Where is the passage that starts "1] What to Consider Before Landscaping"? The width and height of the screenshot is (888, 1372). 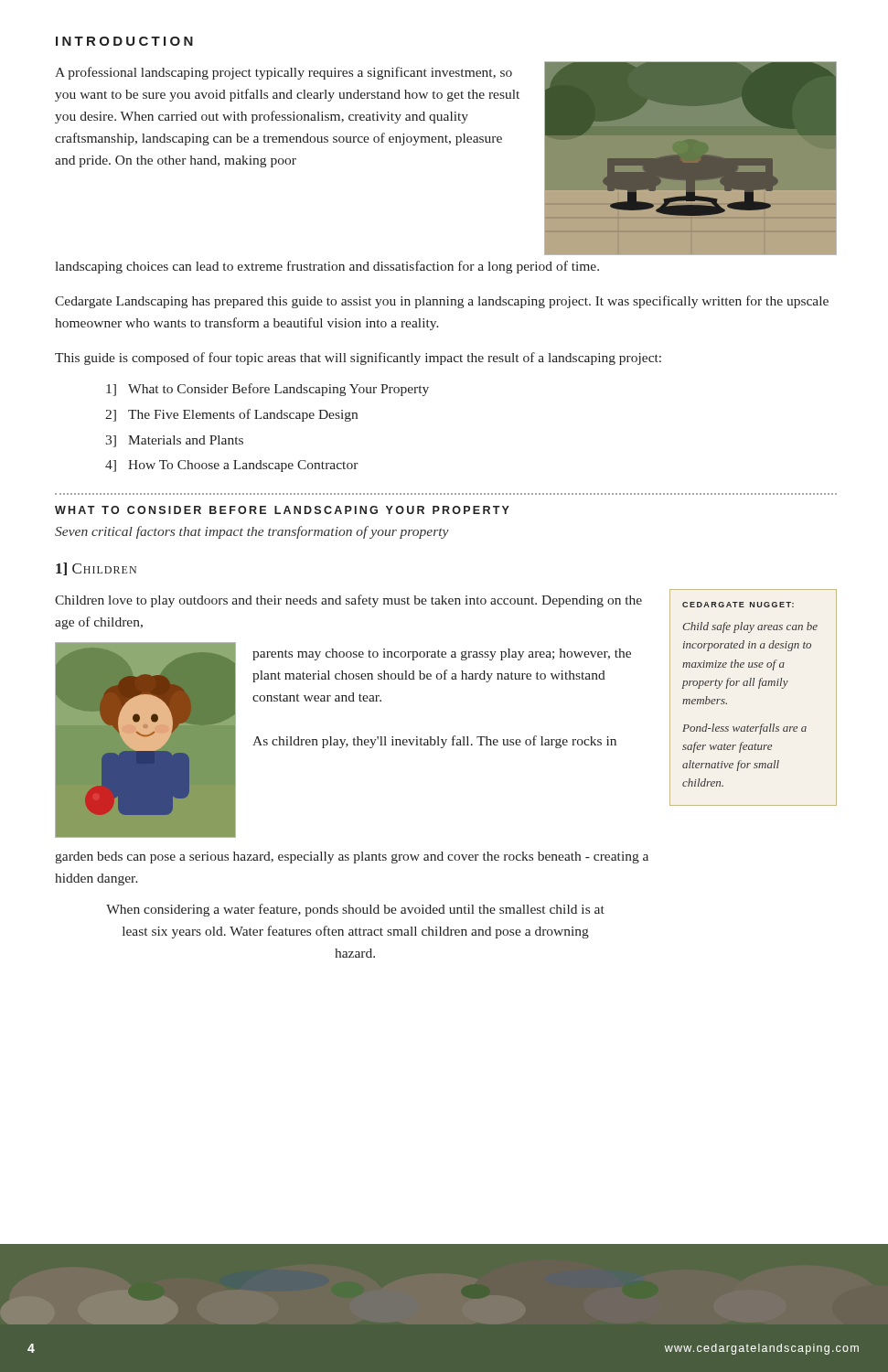click(x=264, y=389)
